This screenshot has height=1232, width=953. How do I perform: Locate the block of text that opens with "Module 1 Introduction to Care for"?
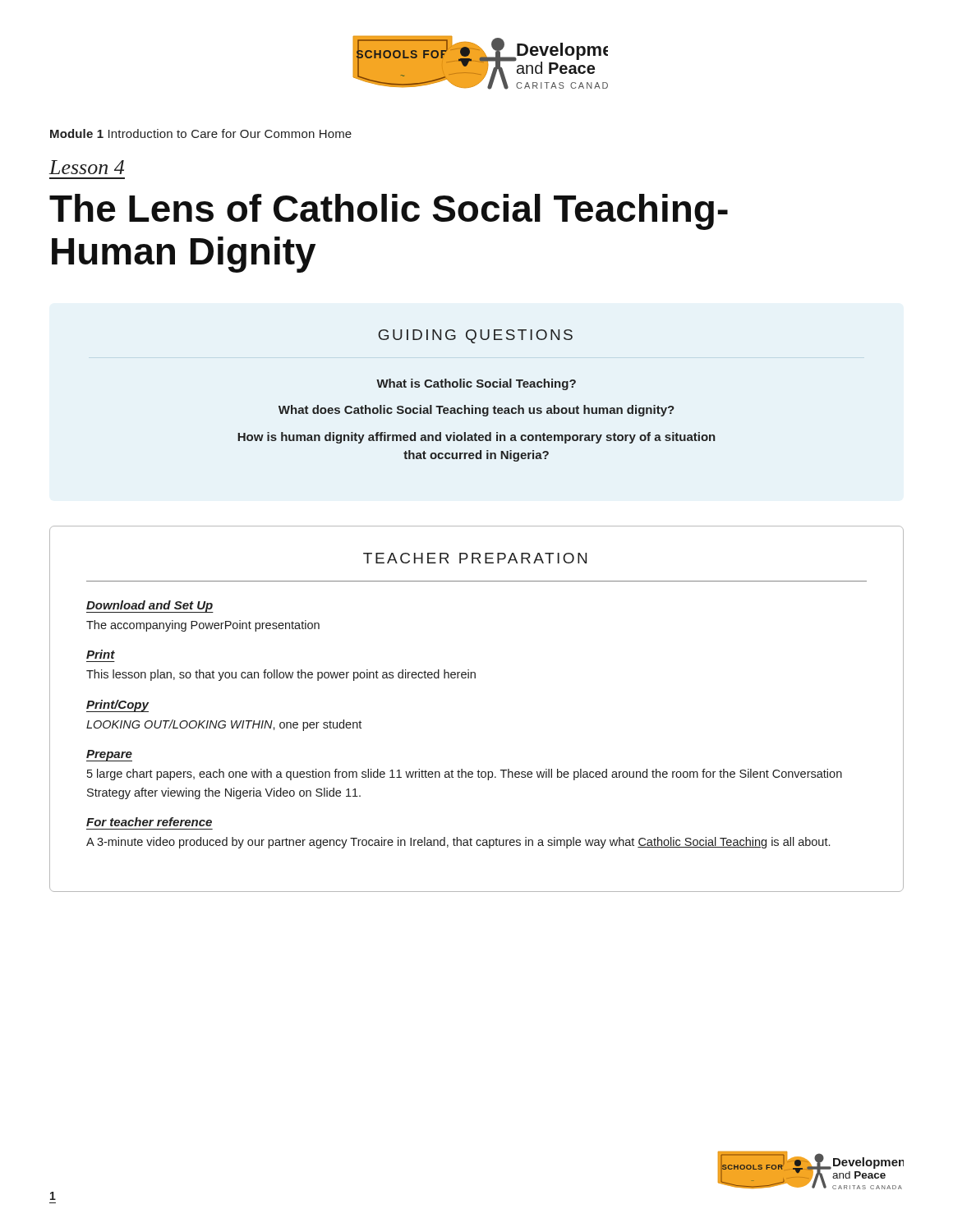(201, 133)
